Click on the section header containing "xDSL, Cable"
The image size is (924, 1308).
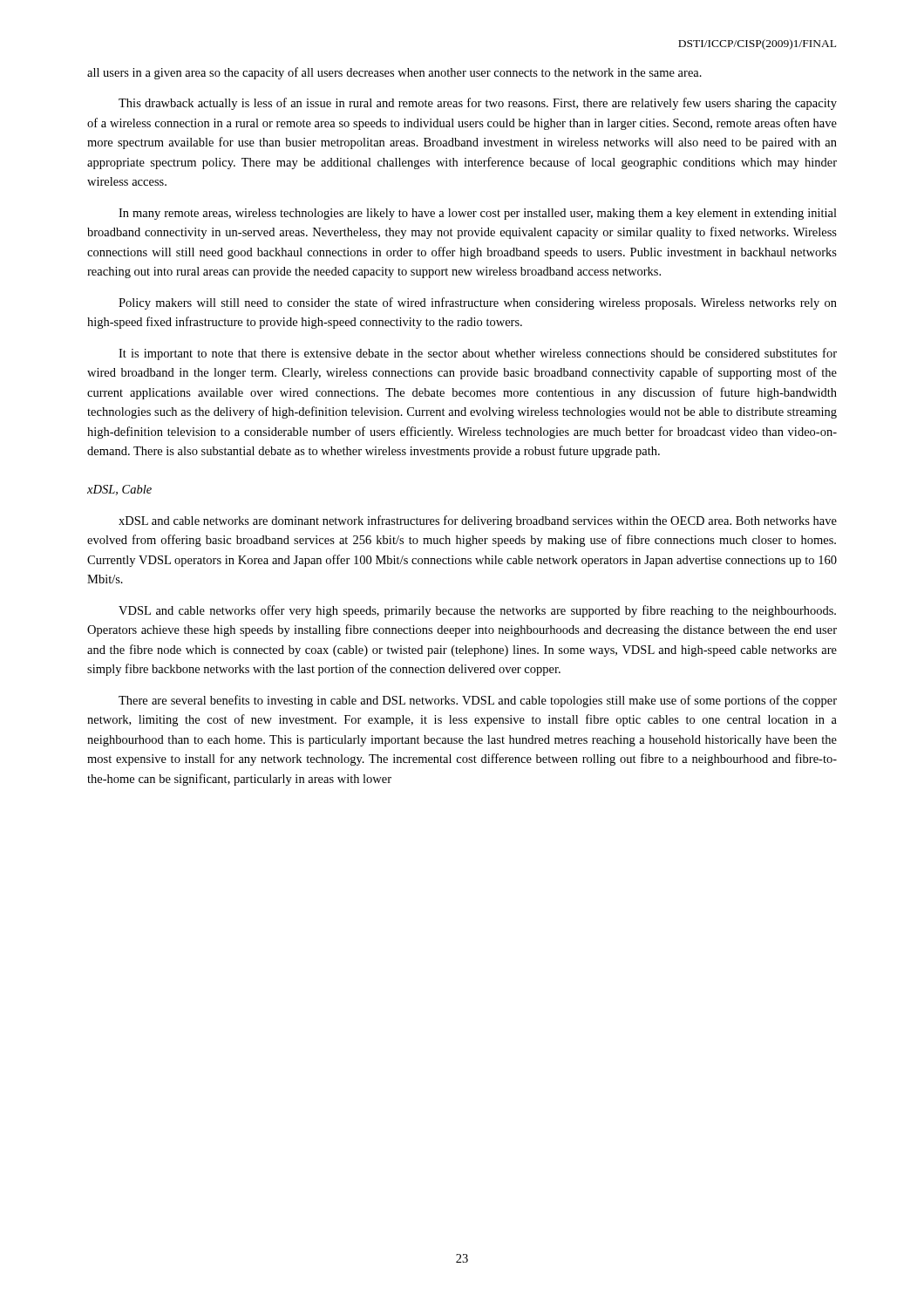[119, 490]
